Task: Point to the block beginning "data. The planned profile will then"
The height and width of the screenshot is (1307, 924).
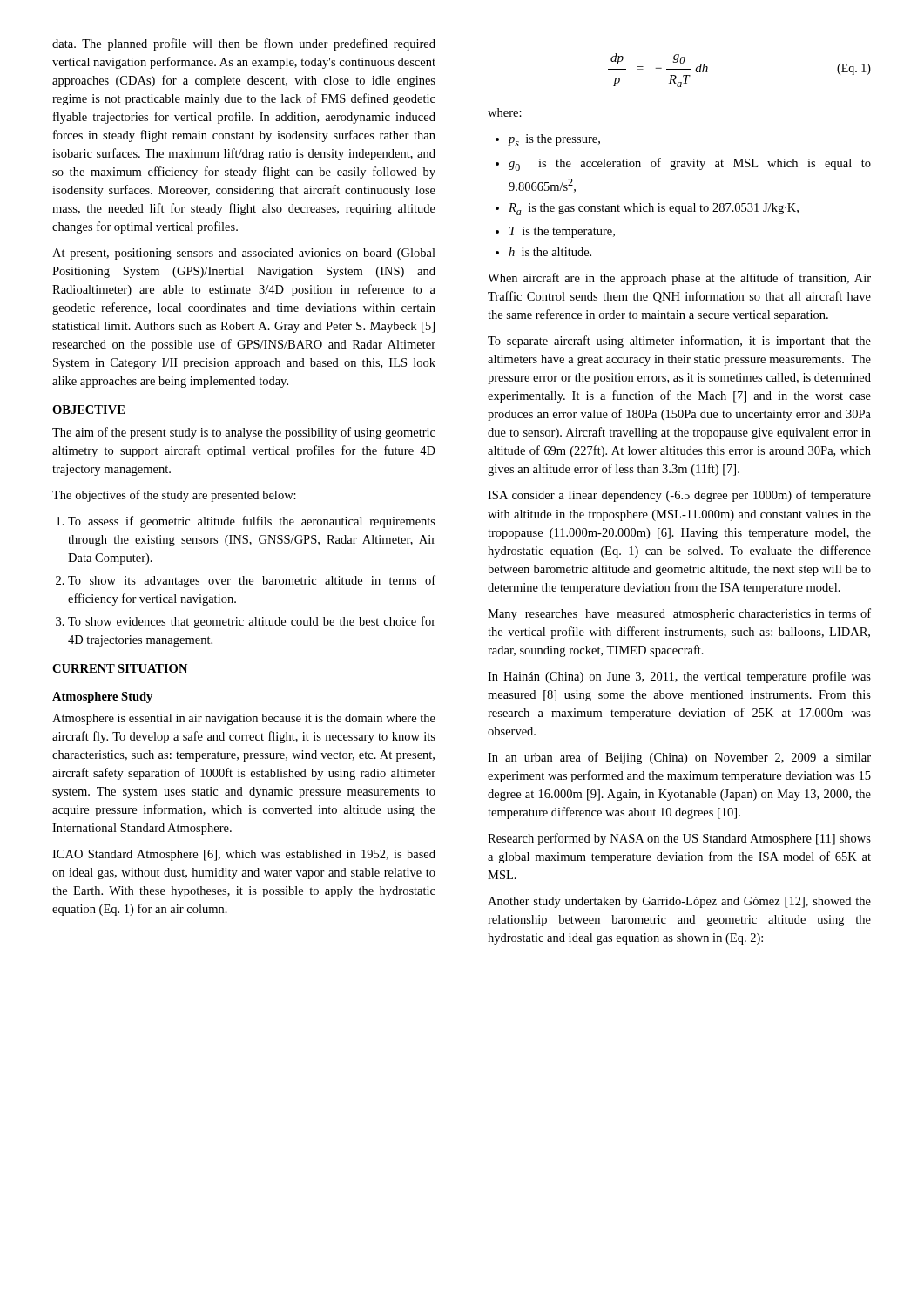Action: click(244, 136)
